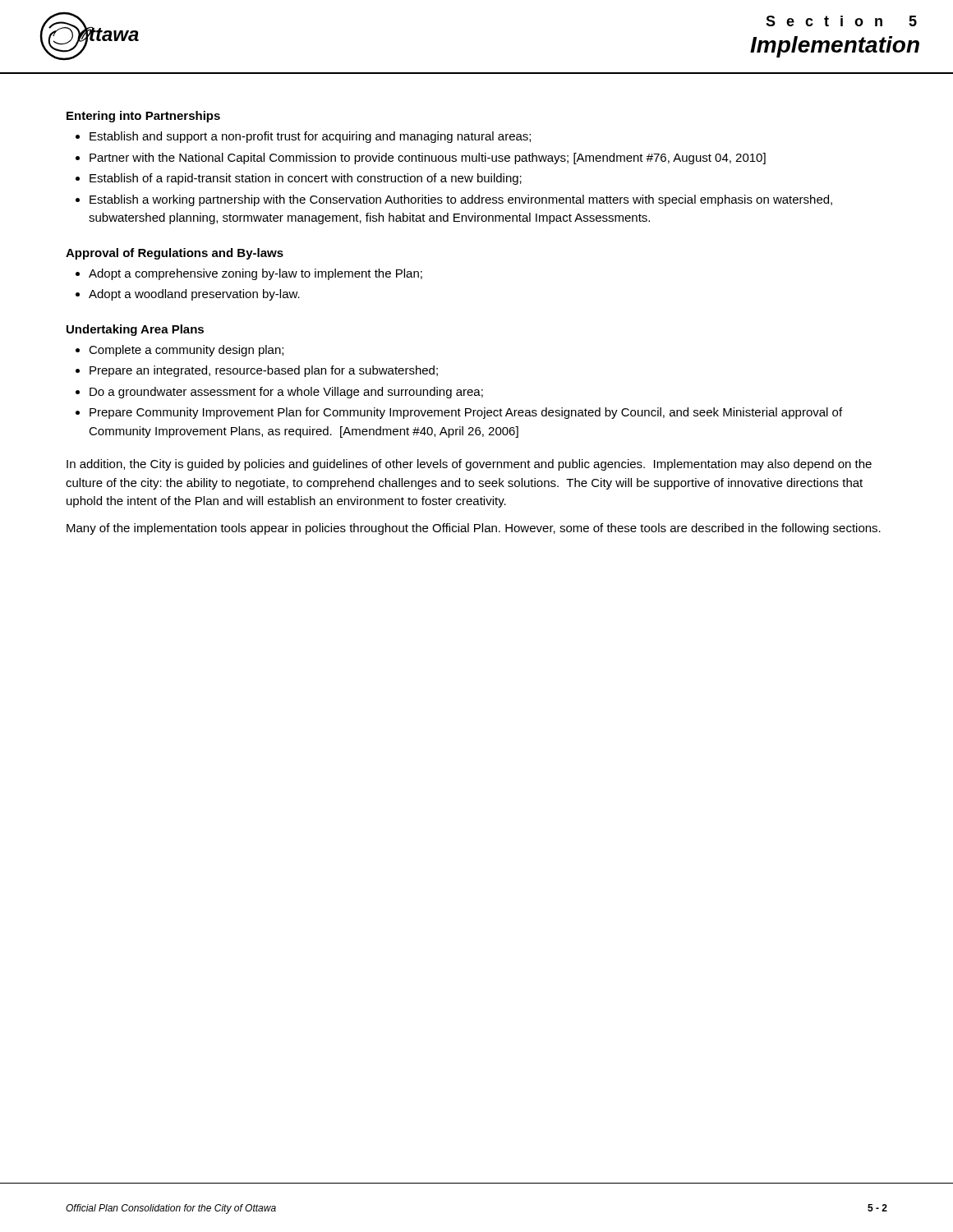Click on the list item containing "Prepare an integrated, resource-based plan for a"
The width and height of the screenshot is (953, 1232).
pyautogui.click(x=264, y=370)
